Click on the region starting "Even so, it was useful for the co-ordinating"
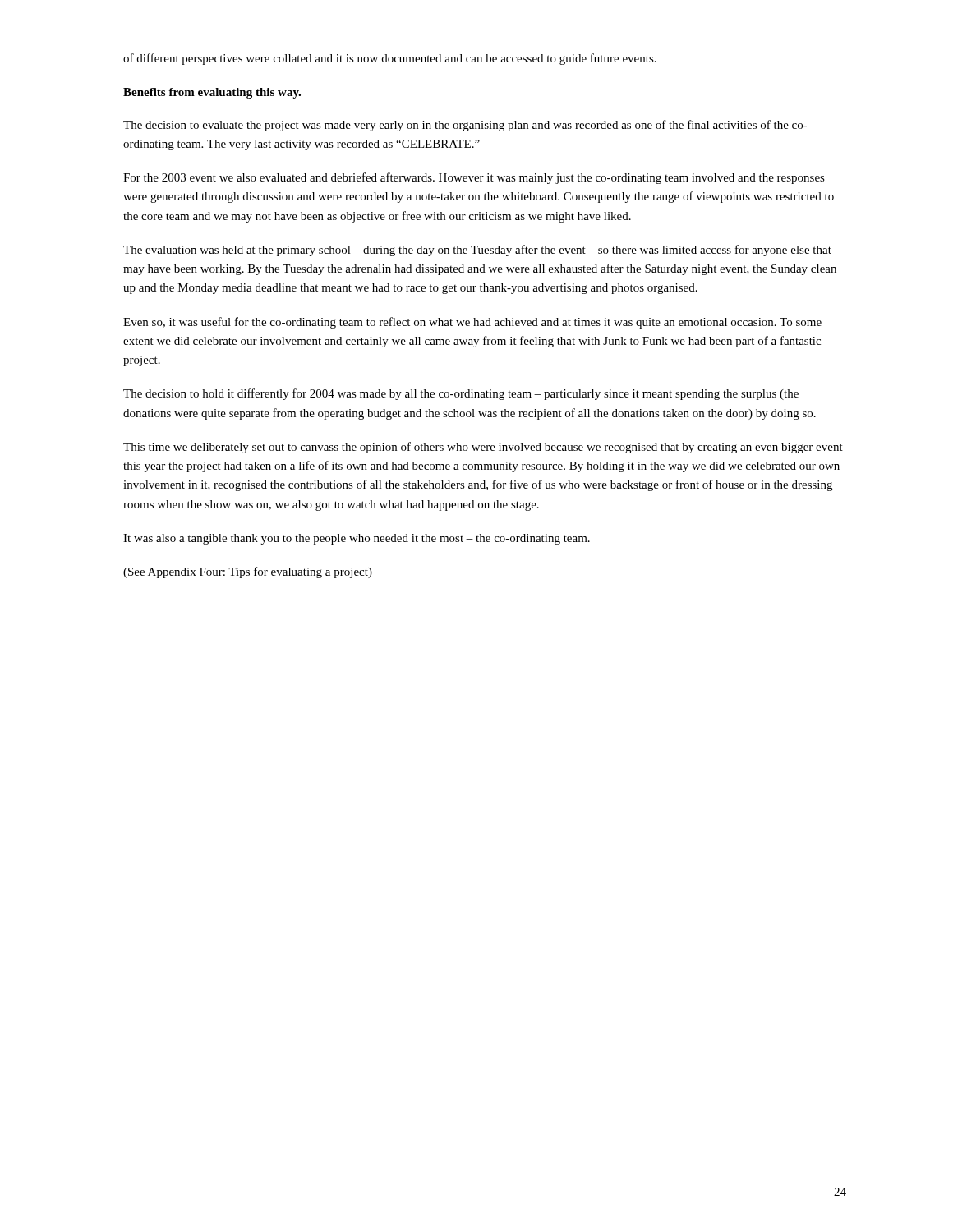Viewport: 953px width, 1232px height. 472,341
